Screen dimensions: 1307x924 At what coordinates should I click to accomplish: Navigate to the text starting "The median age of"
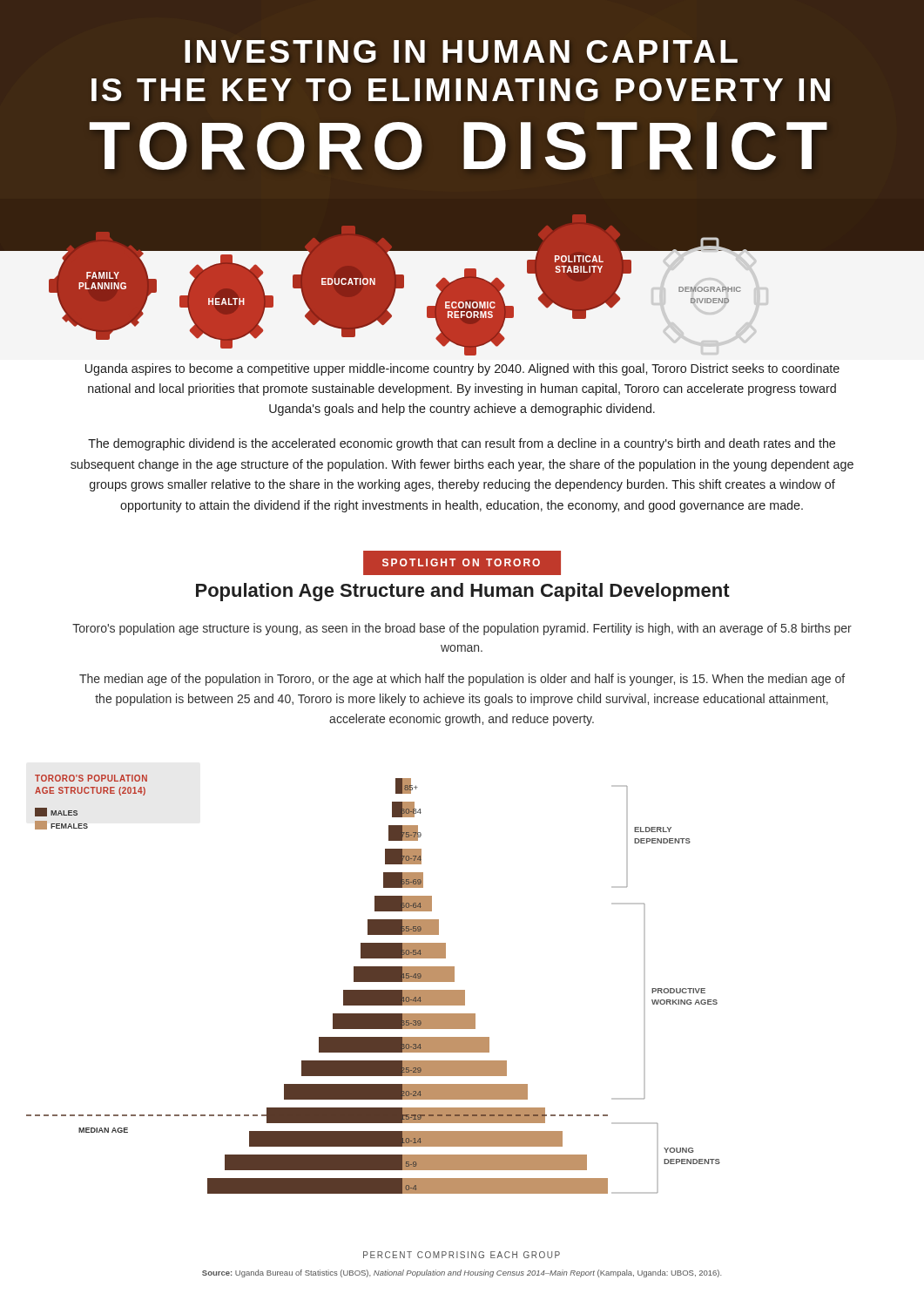(462, 699)
